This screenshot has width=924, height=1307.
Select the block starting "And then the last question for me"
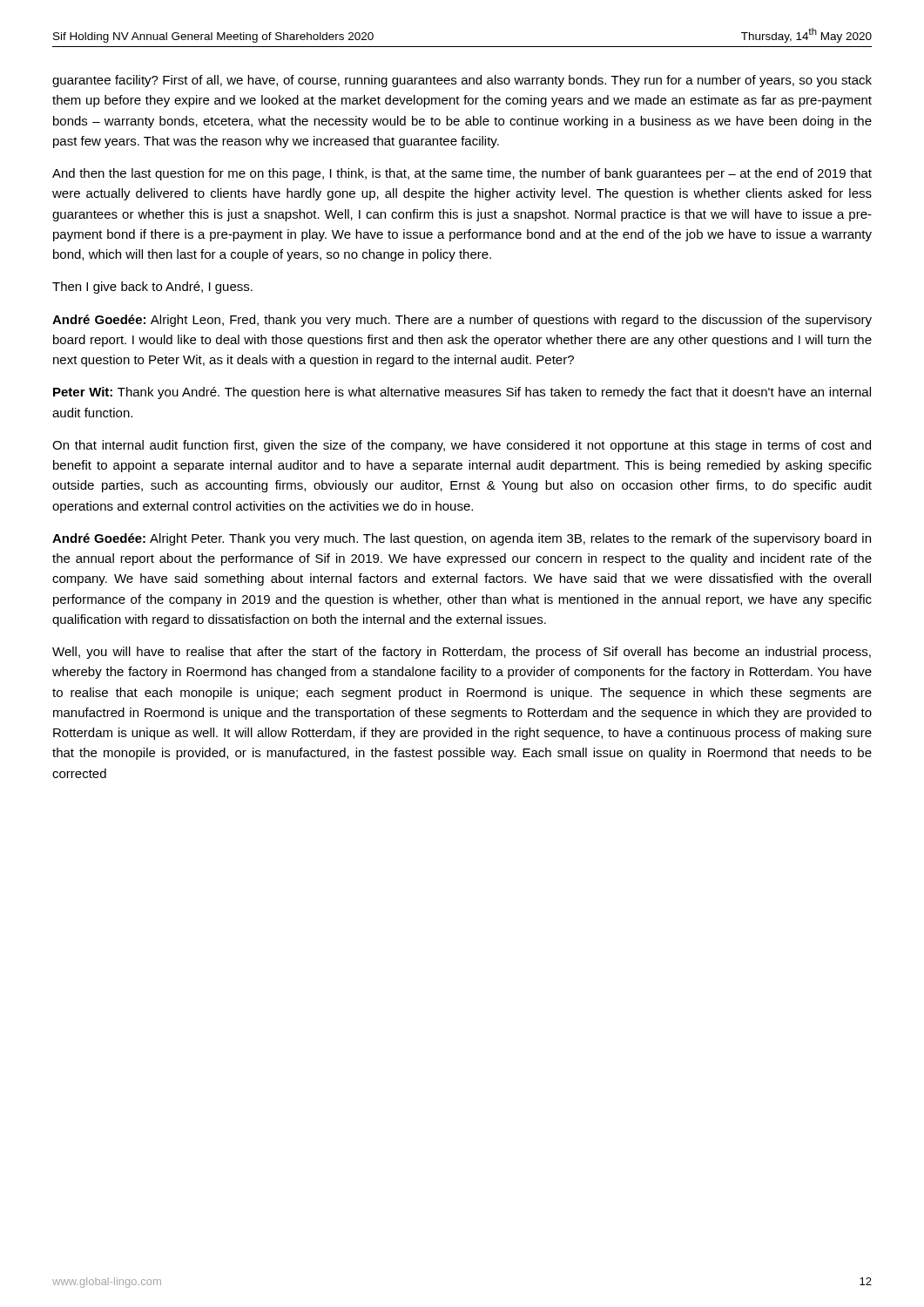click(x=462, y=213)
